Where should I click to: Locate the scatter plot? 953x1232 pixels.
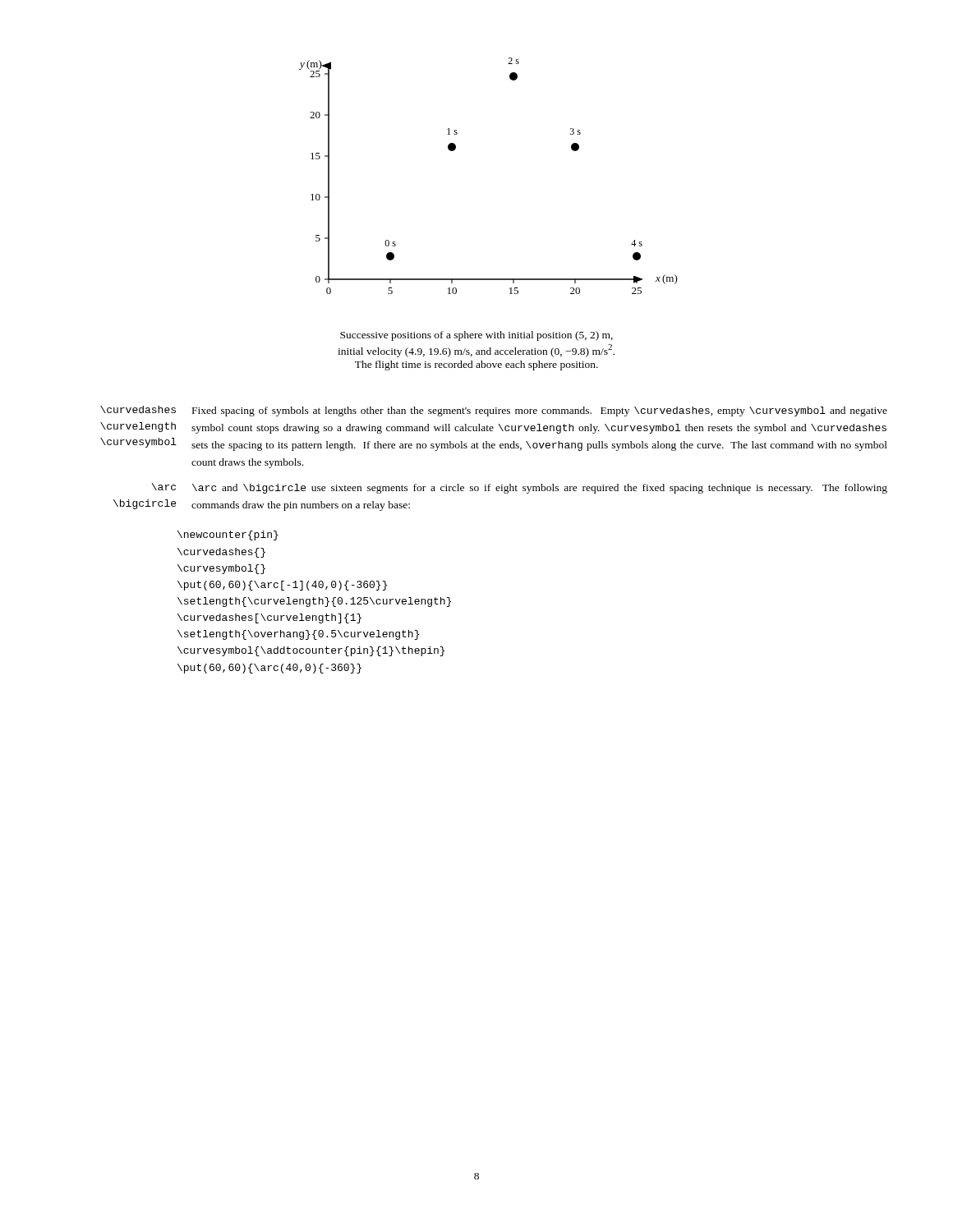click(x=476, y=191)
